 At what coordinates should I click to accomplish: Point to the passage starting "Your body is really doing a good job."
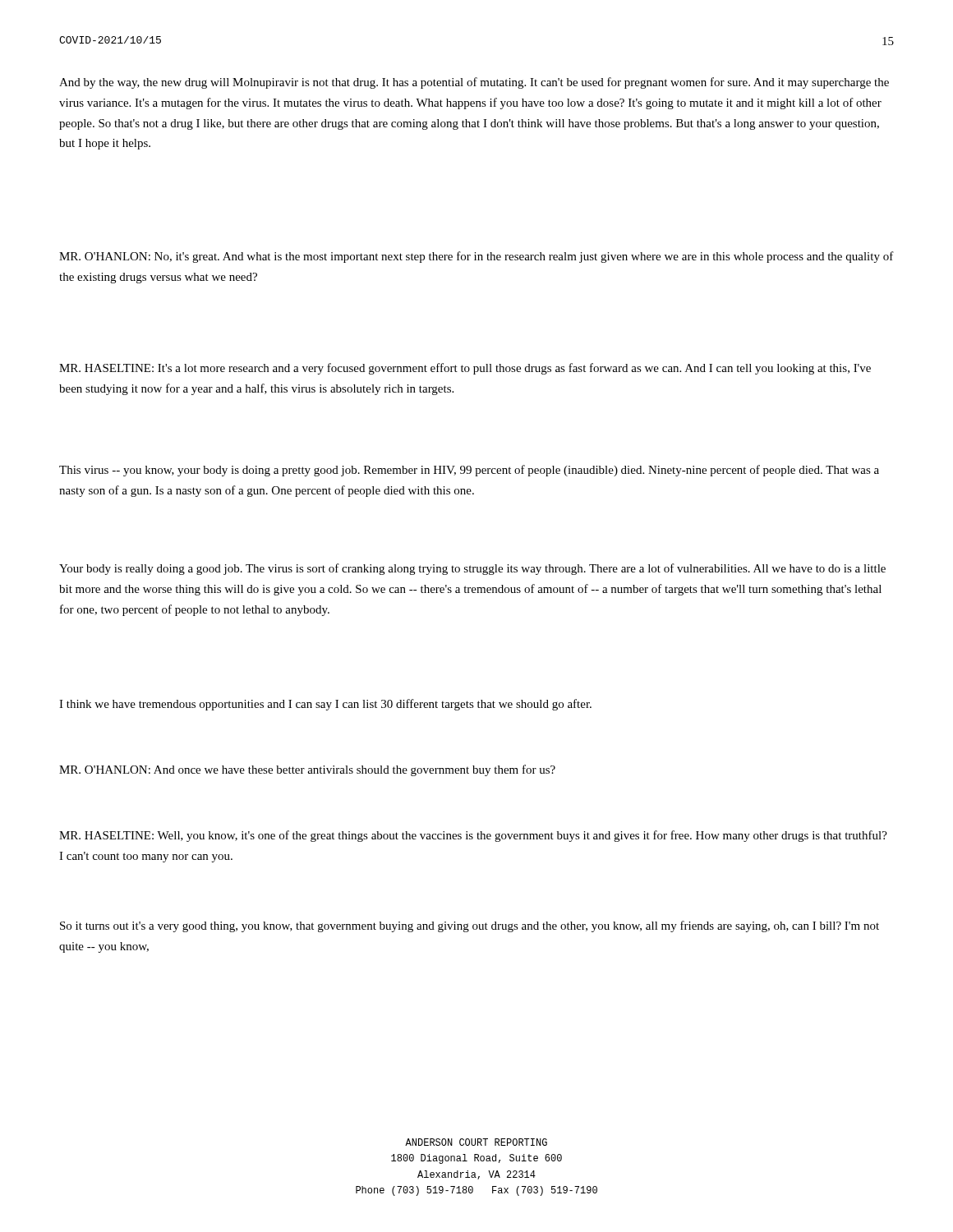tap(476, 589)
